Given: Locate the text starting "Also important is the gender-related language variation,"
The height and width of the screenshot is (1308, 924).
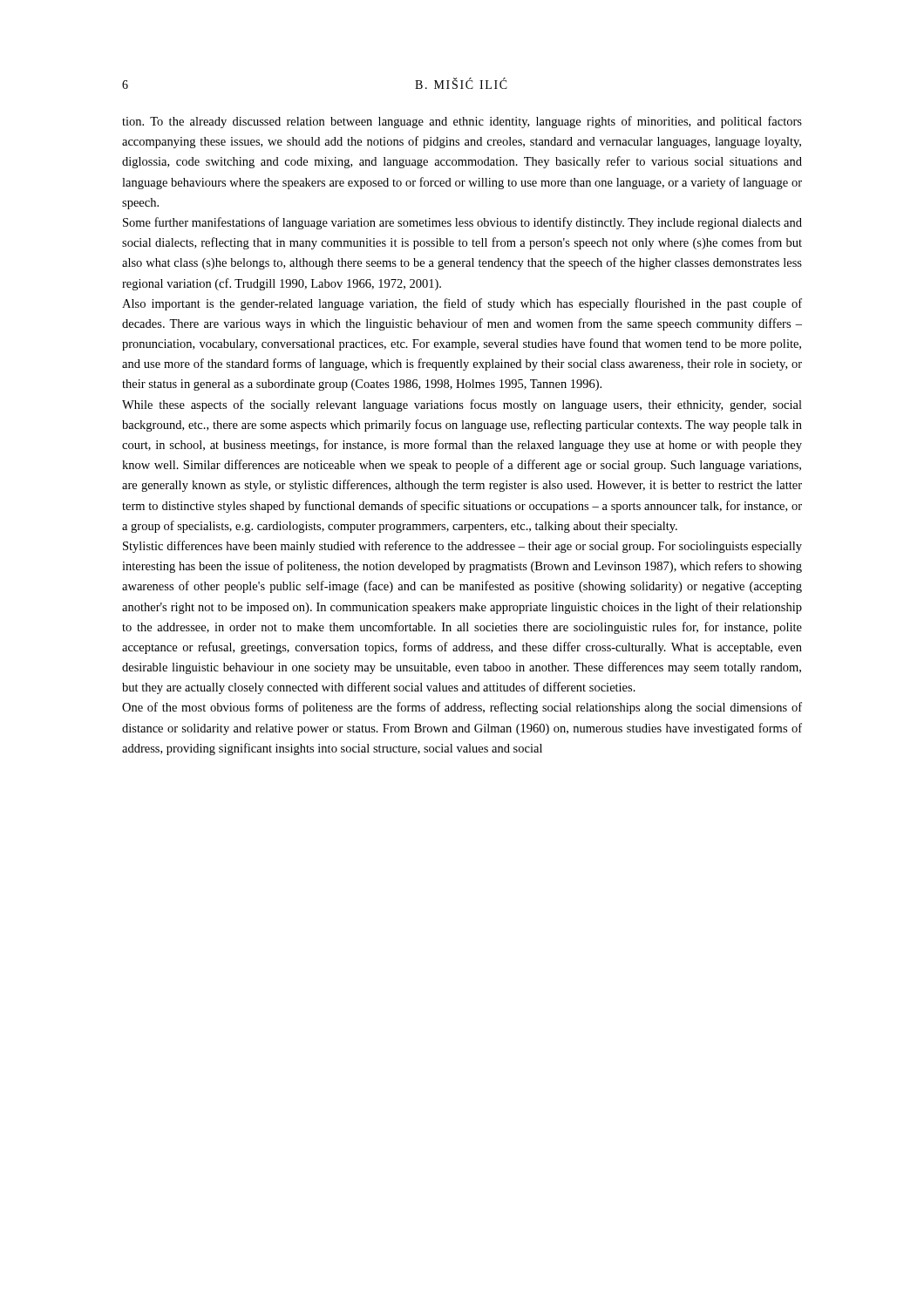Looking at the screenshot, I should click(x=462, y=344).
